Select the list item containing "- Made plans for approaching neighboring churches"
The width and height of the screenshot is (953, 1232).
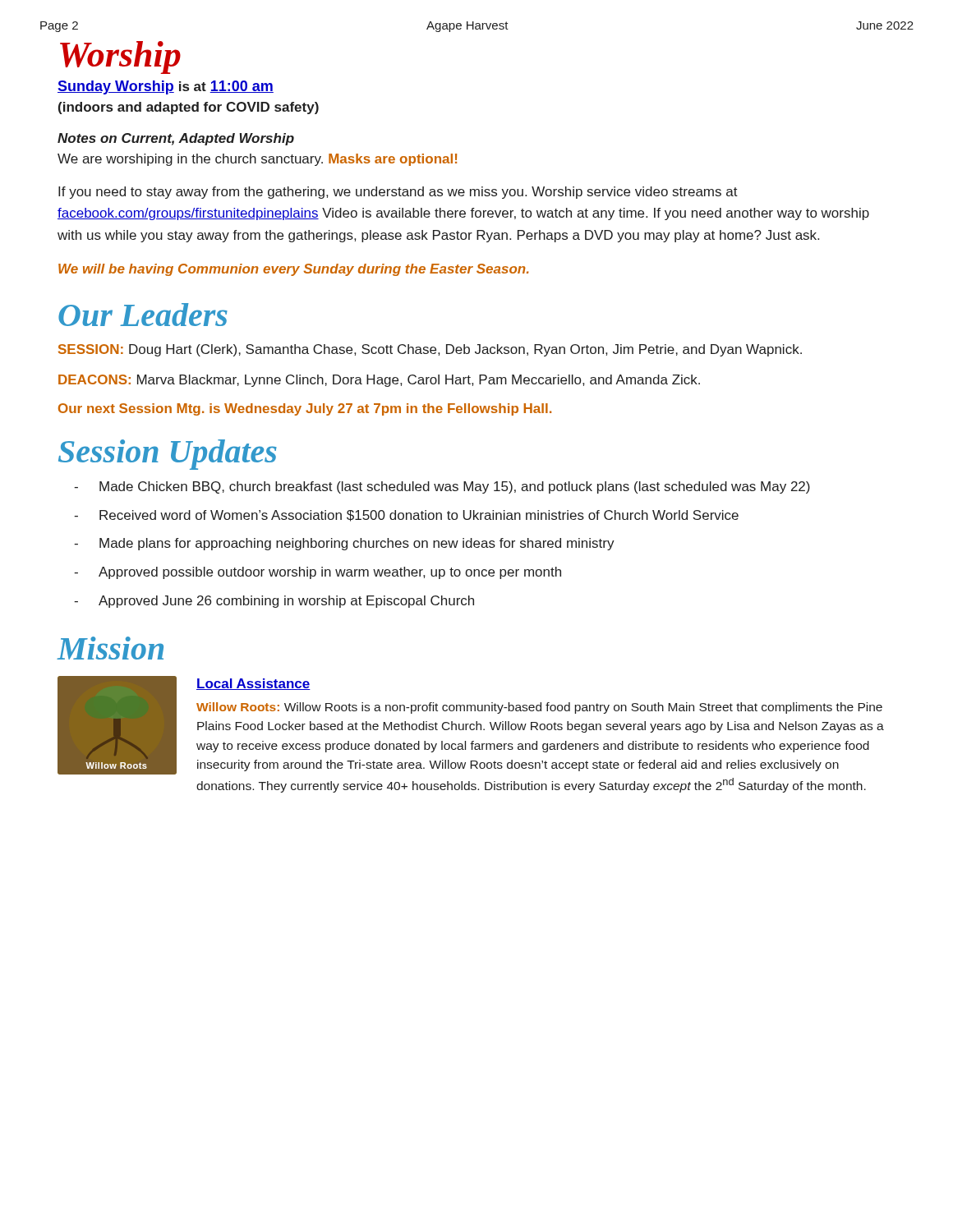point(344,544)
